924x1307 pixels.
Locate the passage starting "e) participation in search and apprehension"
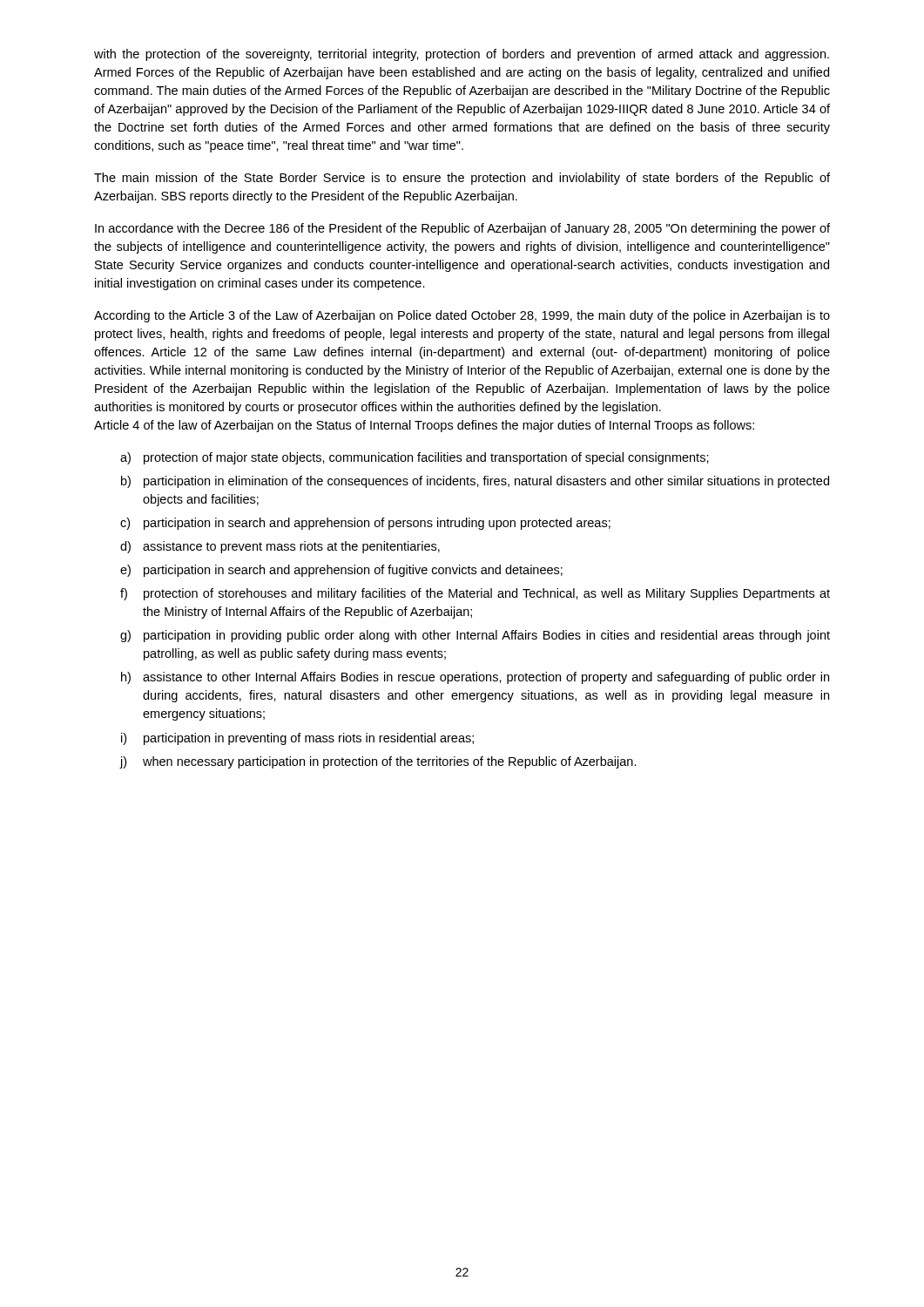[475, 571]
